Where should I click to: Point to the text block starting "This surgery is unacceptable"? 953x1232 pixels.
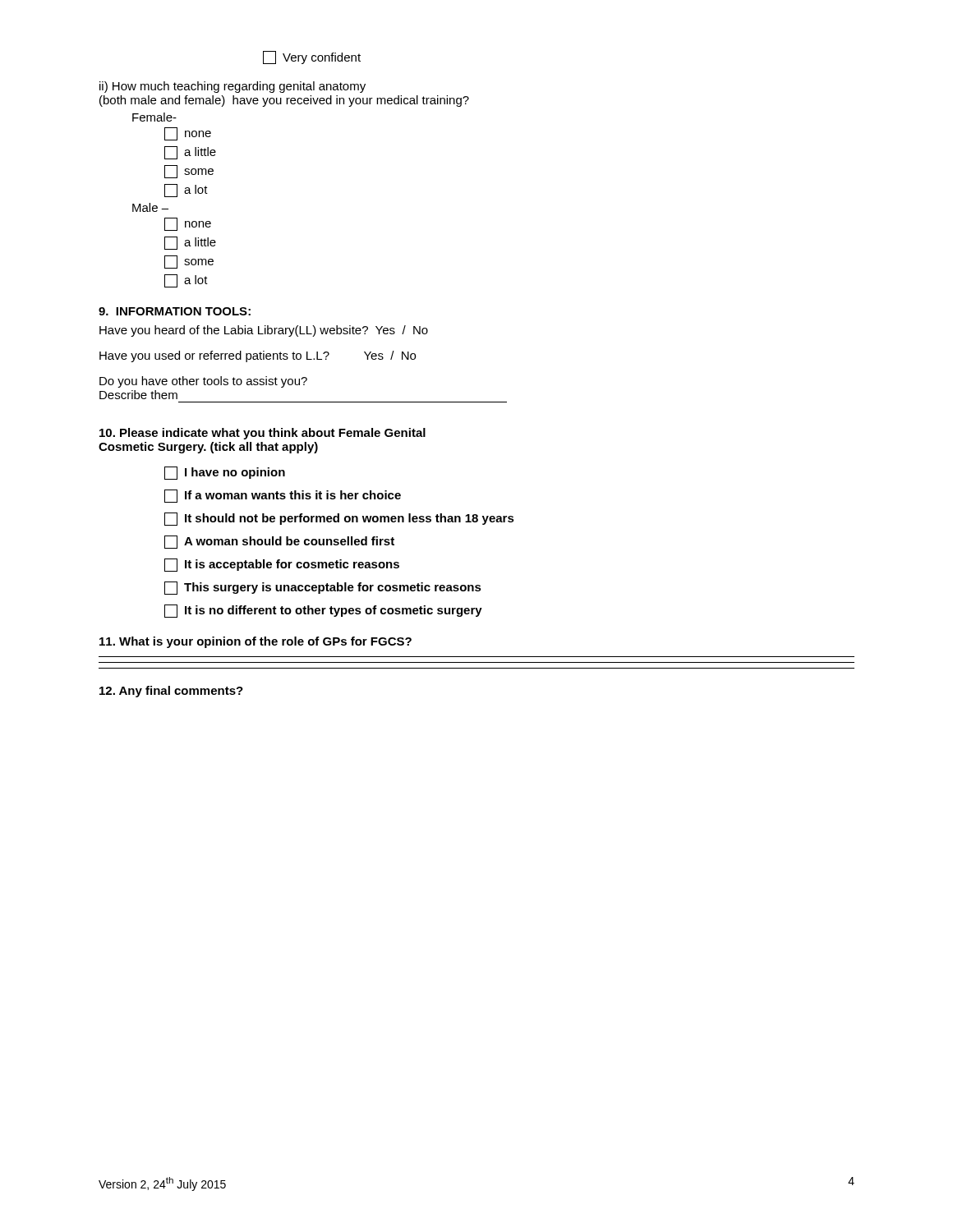323,587
